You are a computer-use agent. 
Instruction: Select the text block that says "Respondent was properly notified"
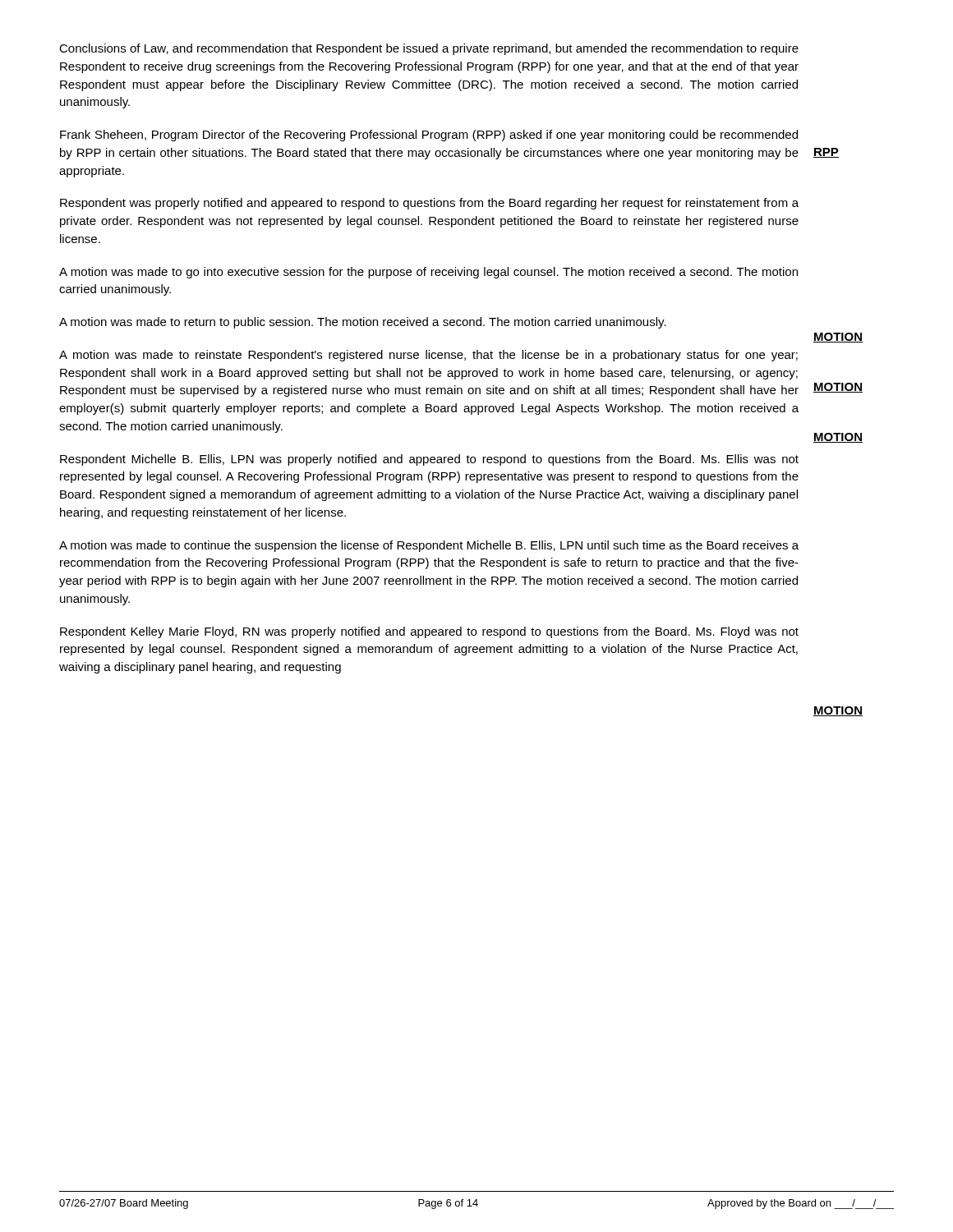(x=429, y=221)
